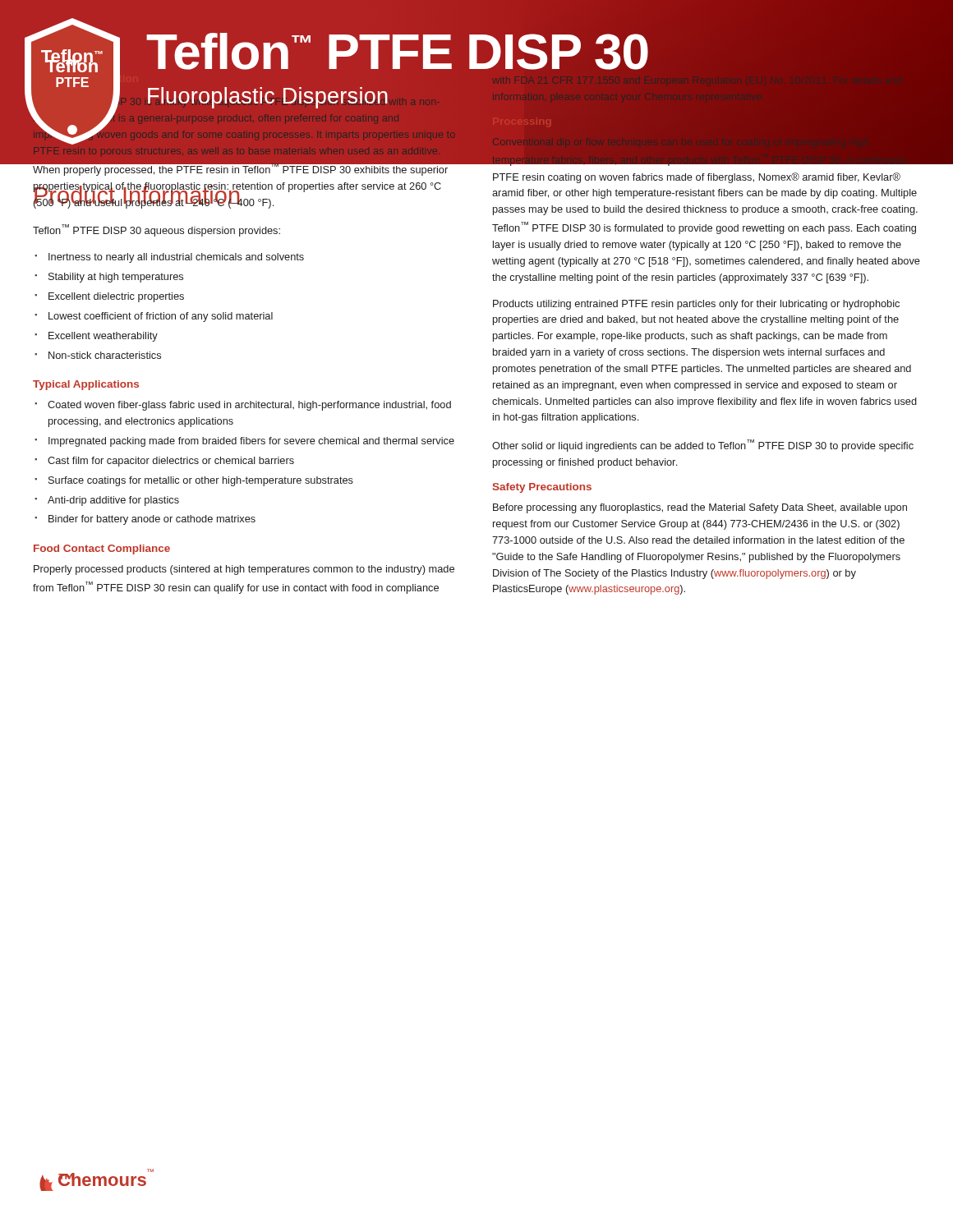This screenshot has height=1232, width=953.
Task: Navigate to the block starting "Properly processed products (sintered at"
Action: tap(247, 579)
